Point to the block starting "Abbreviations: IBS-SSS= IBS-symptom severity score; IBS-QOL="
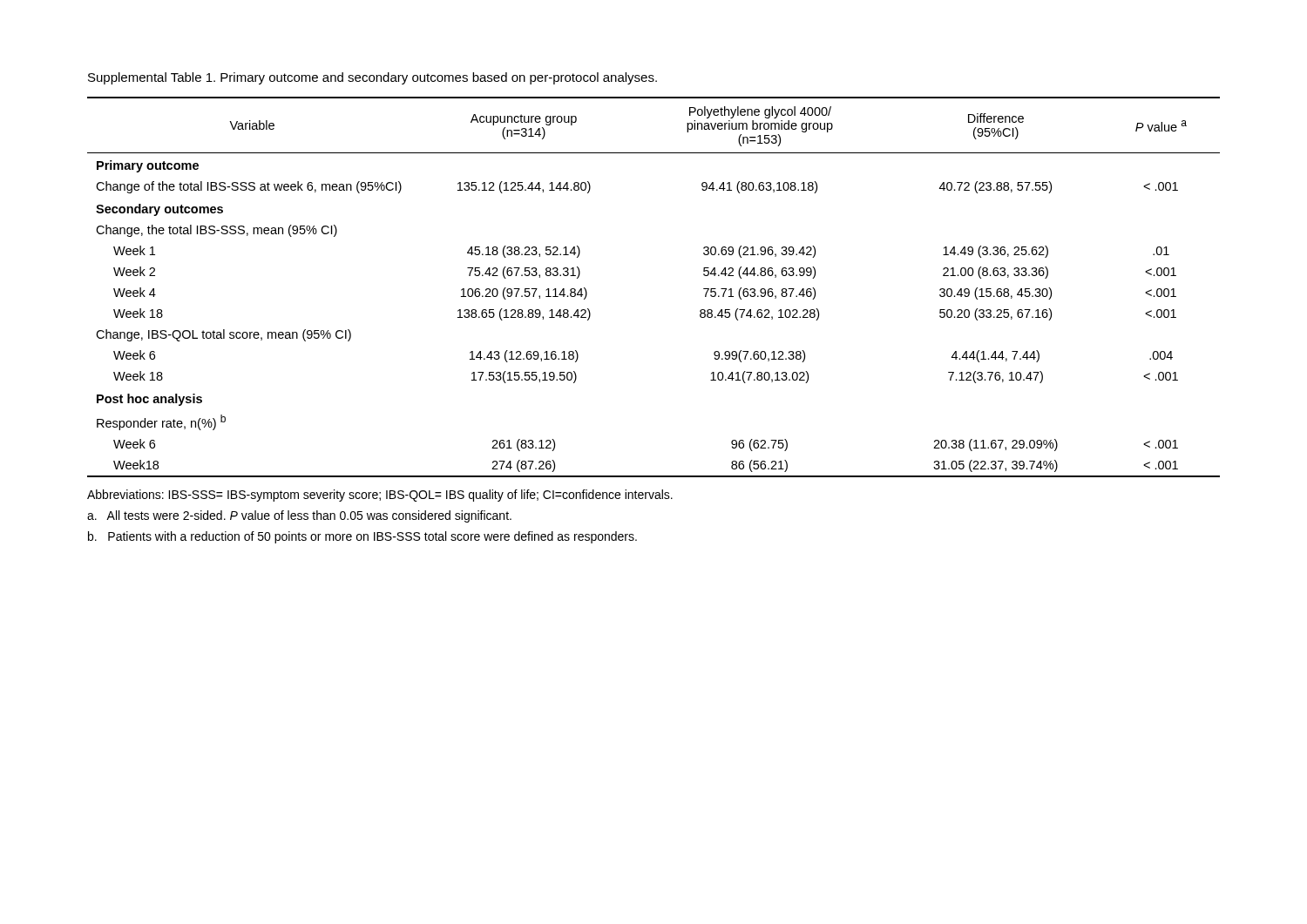 [380, 494]
